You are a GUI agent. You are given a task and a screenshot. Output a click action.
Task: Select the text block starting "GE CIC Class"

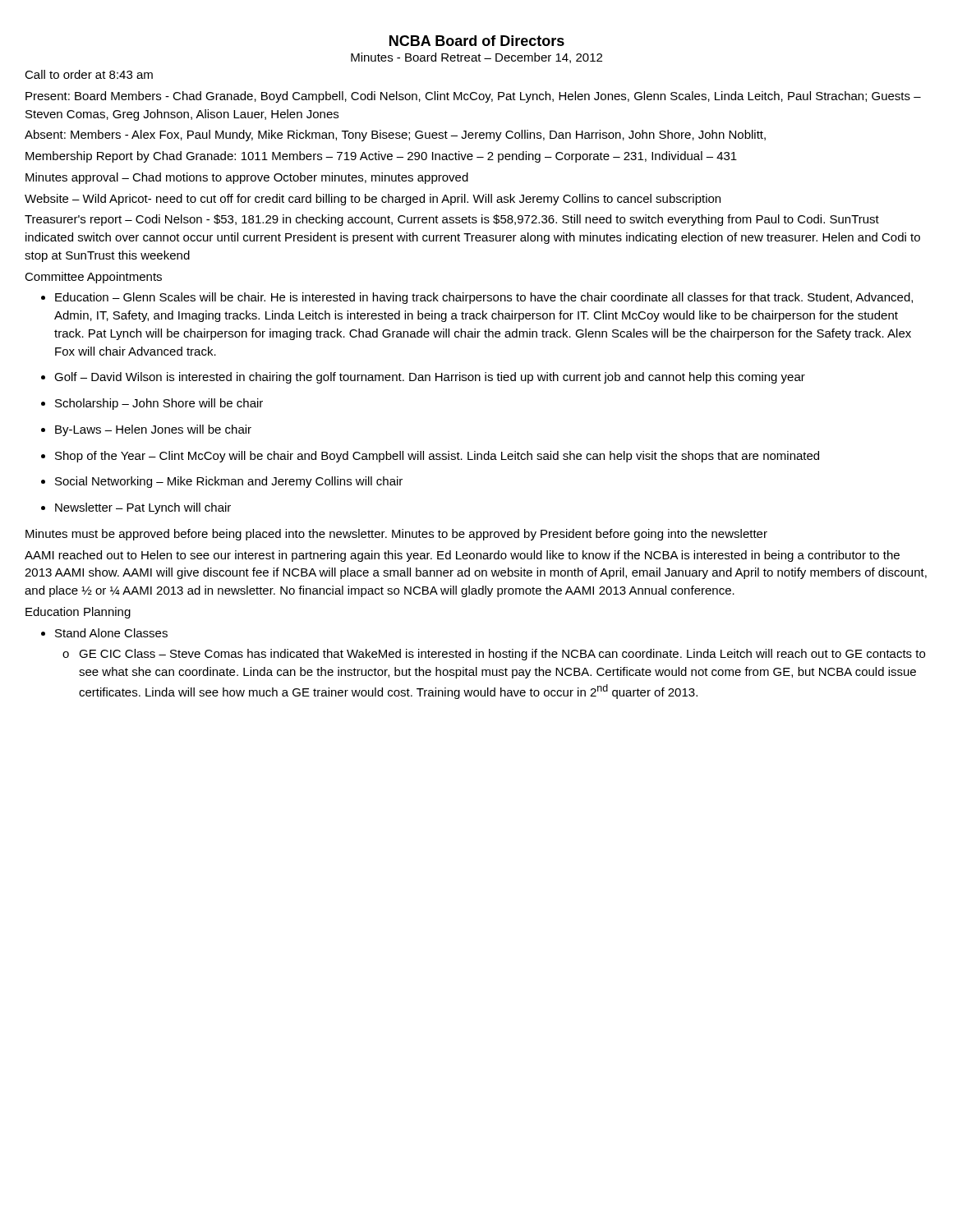[502, 673]
